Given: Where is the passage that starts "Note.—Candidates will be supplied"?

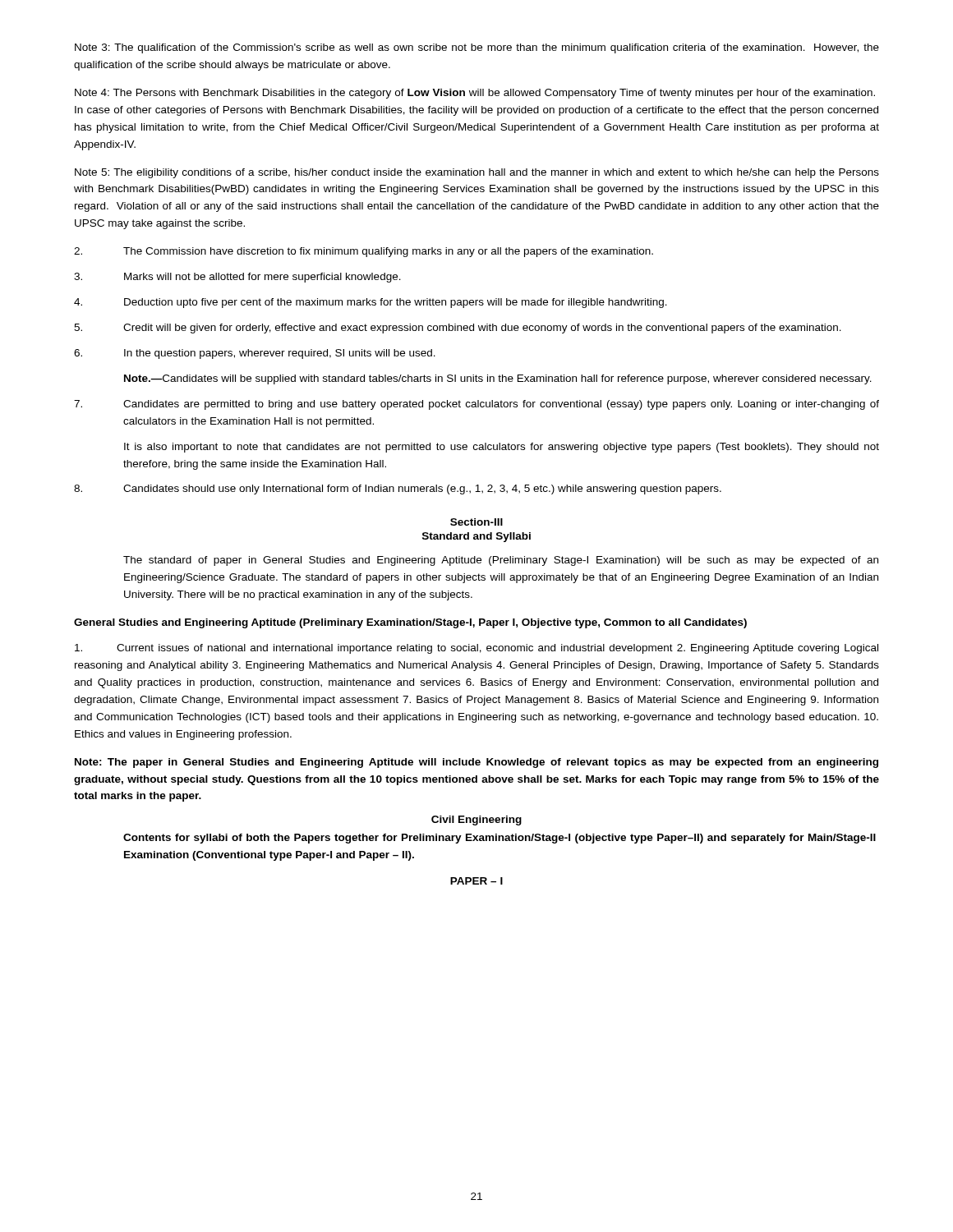Looking at the screenshot, I should point(498,378).
